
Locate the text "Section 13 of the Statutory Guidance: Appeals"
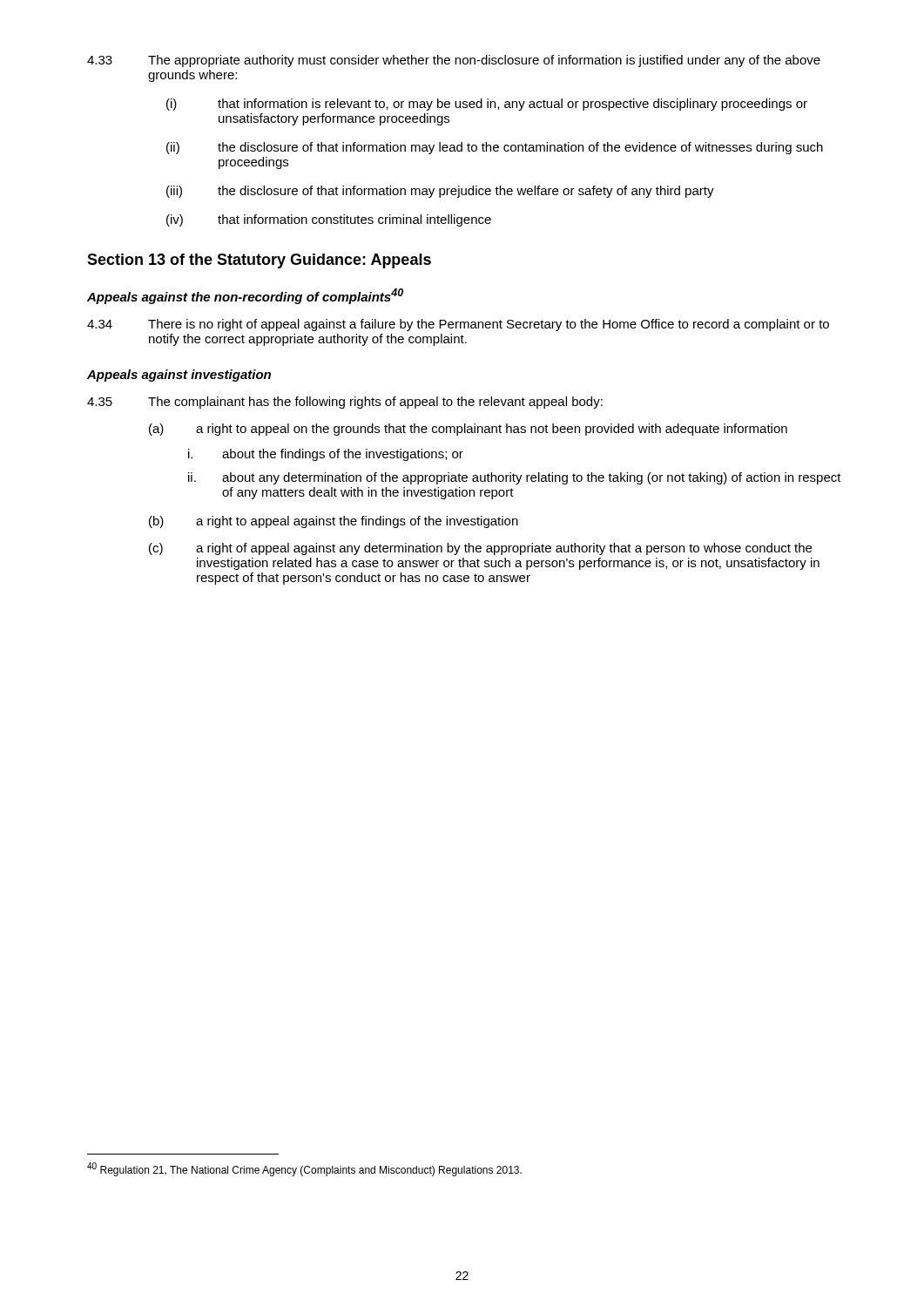(259, 260)
